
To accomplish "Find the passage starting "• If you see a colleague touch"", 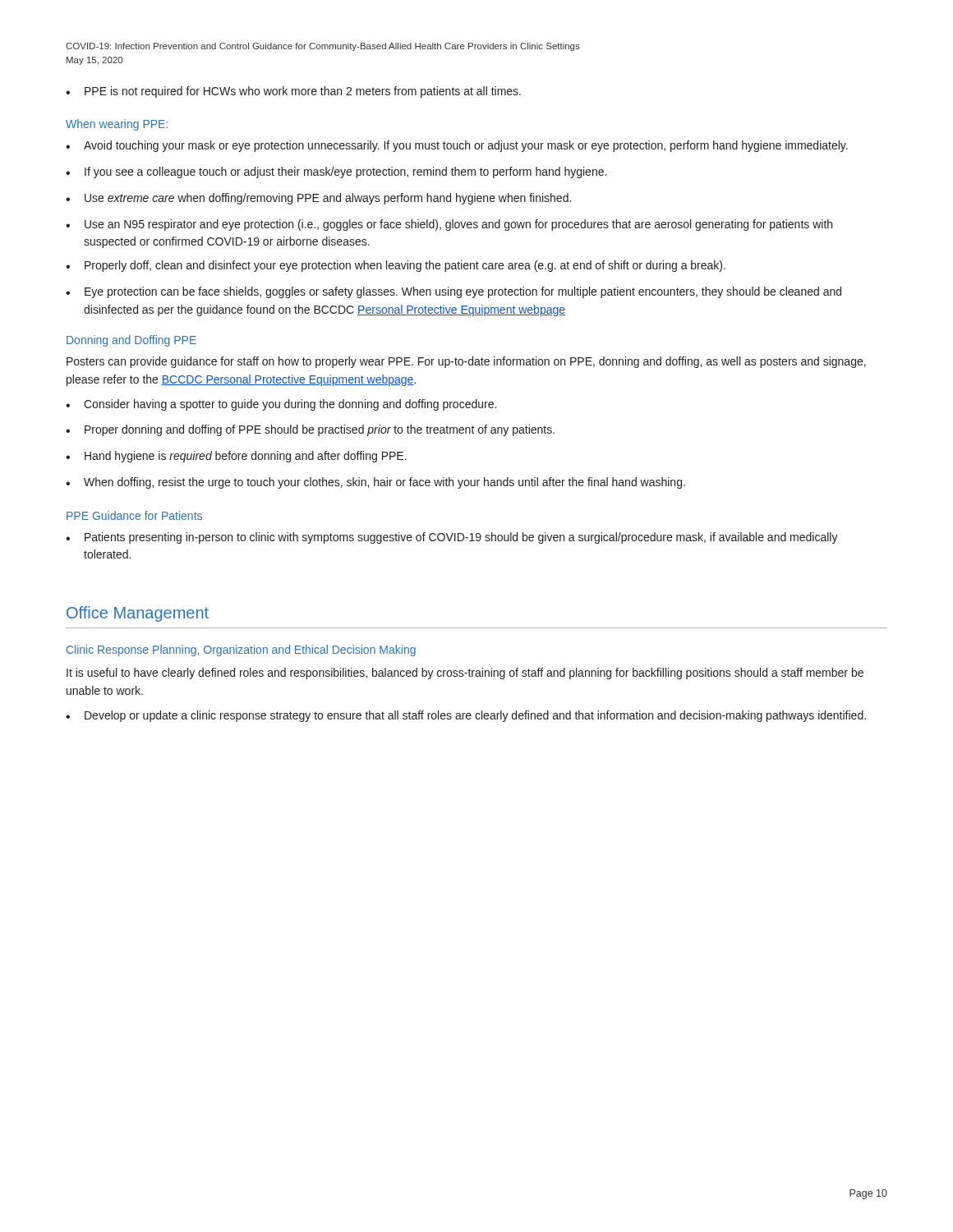I will pos(476,174).
